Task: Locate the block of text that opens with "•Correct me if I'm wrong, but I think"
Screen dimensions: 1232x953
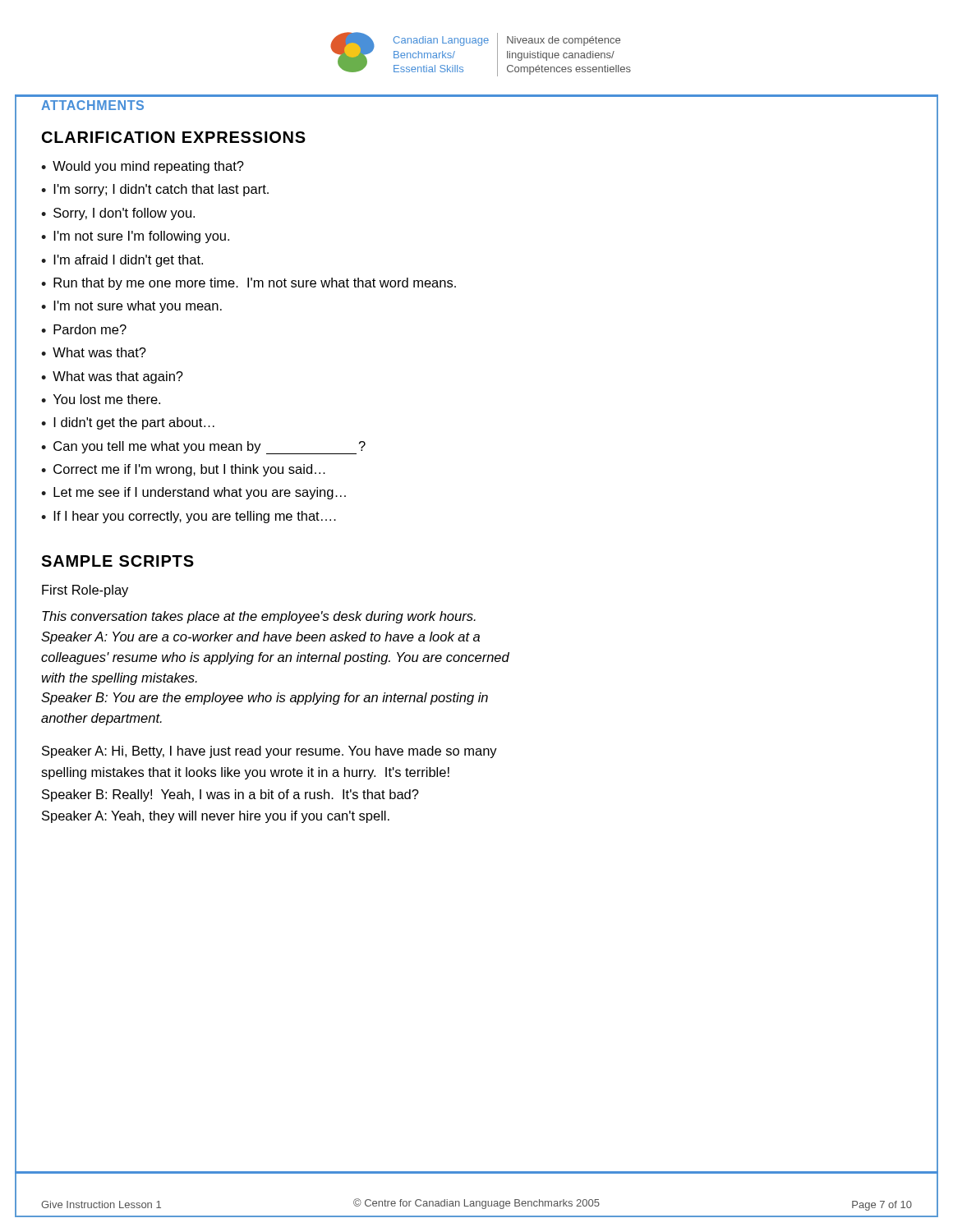Action: click(x=184, y=471)
